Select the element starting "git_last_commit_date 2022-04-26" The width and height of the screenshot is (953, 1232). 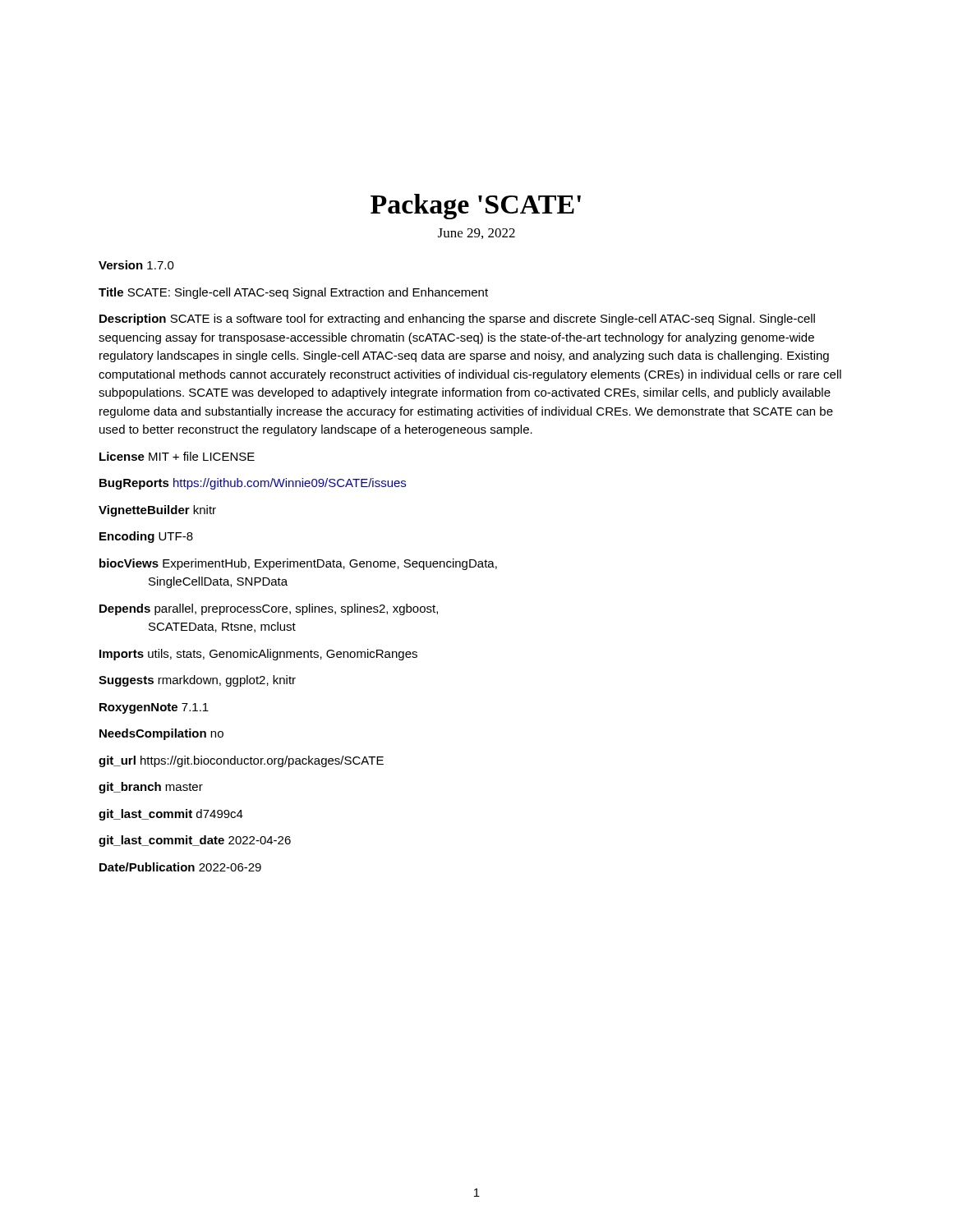(195, 840)
